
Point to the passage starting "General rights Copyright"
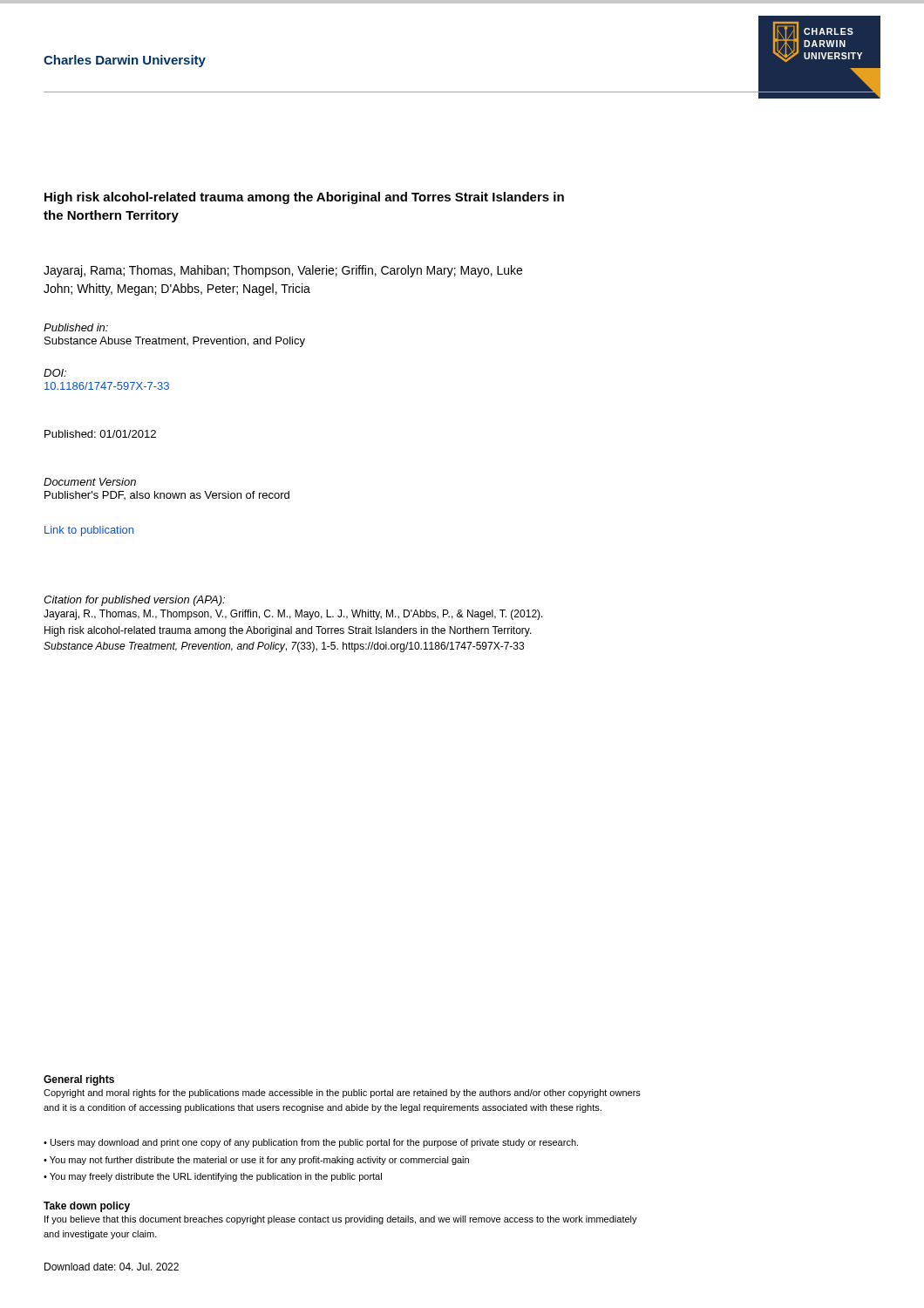point(342,1093)
